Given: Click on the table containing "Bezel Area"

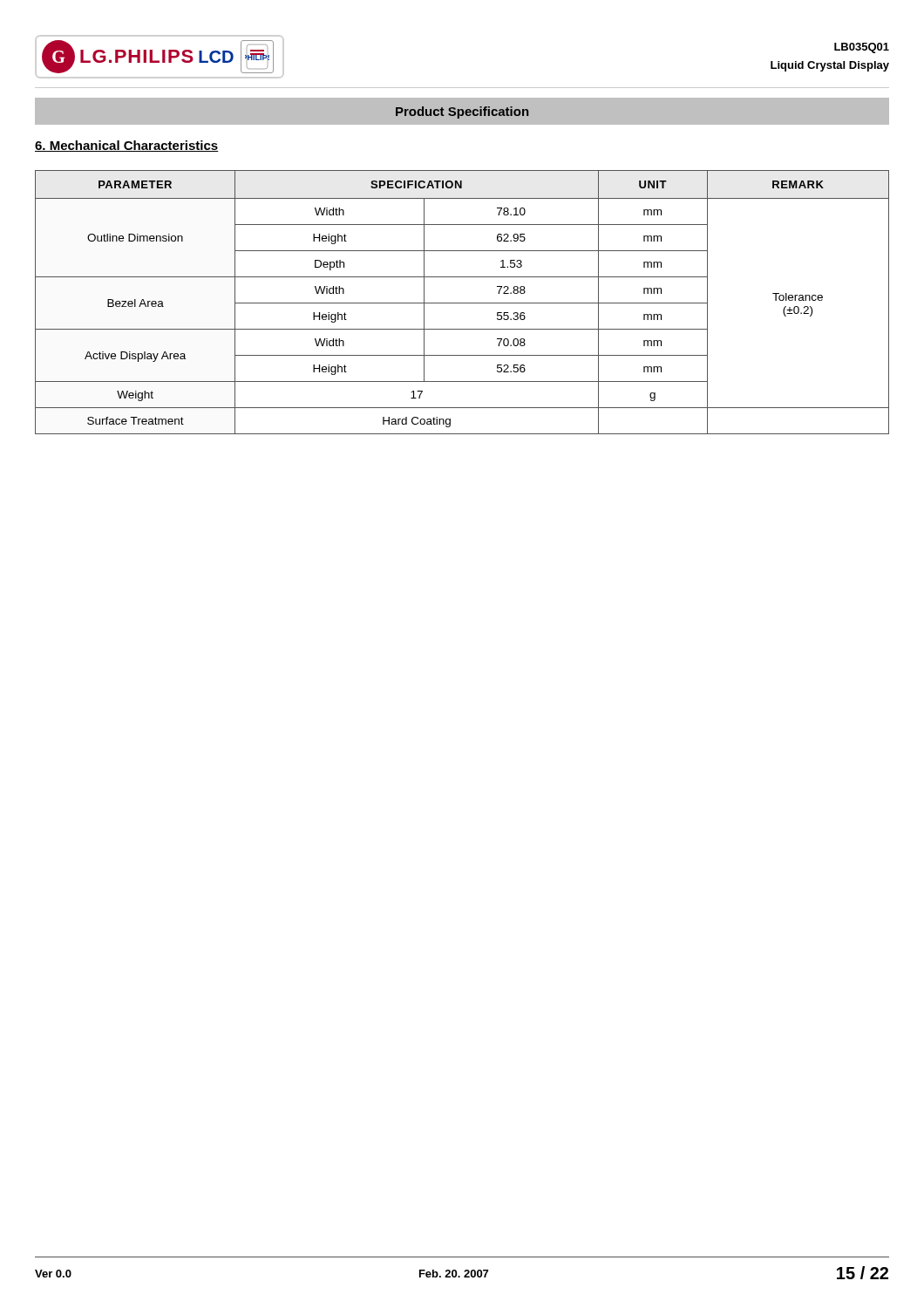Looking at the screenshot, I should (x=462, y=302).
